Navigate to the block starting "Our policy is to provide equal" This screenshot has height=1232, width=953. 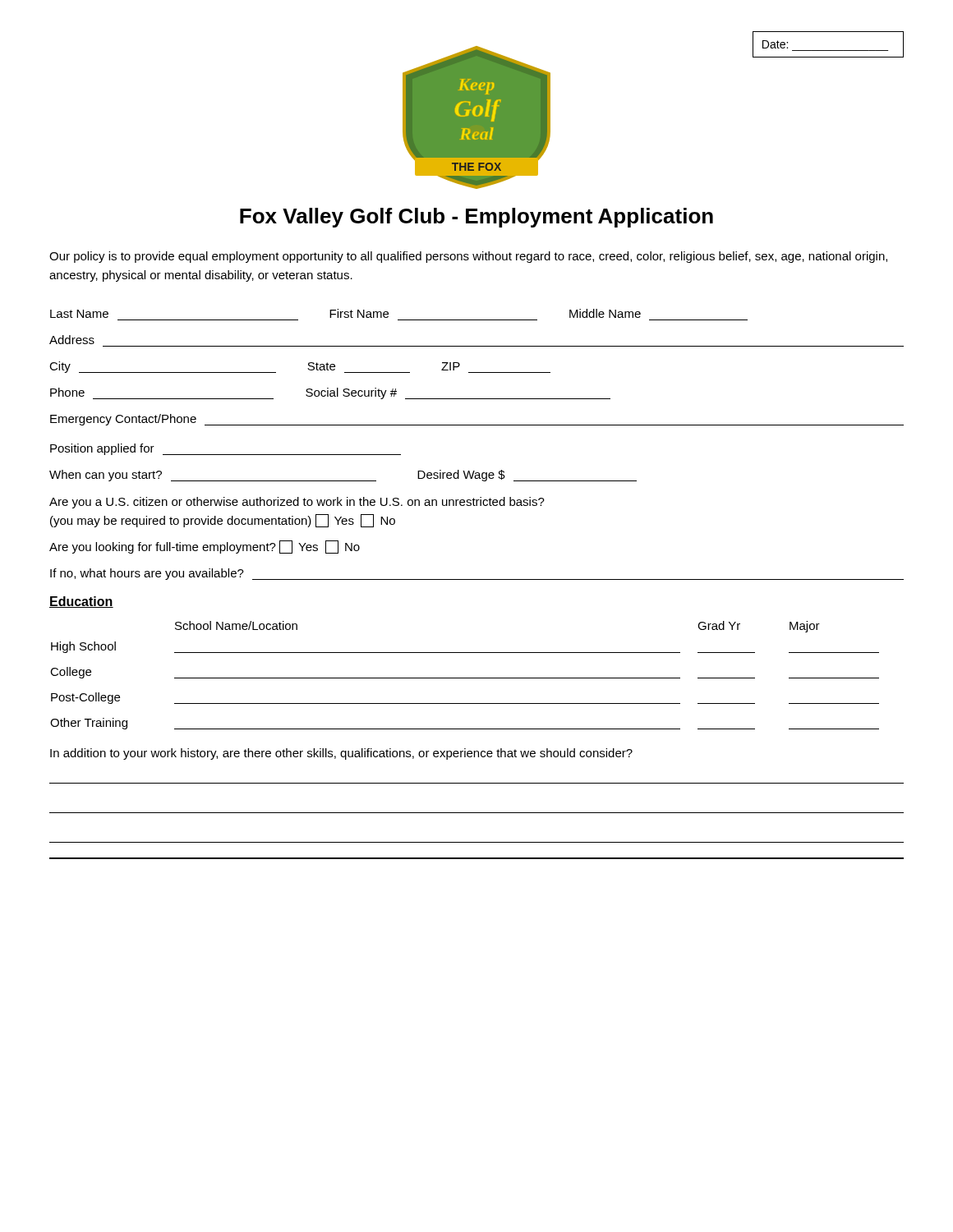point(469,265)
